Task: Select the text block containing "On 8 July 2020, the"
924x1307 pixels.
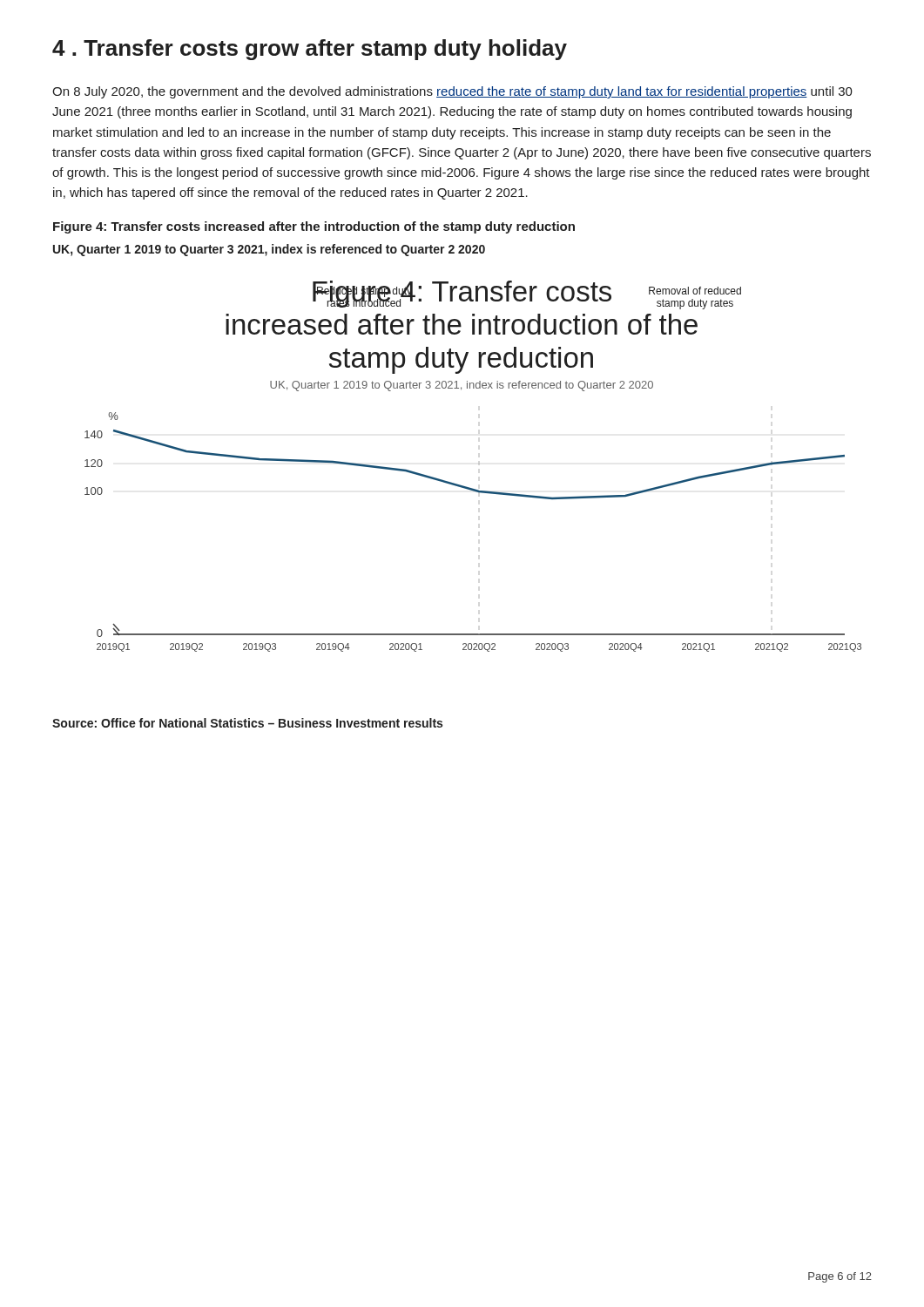Action: coord(462,142)
